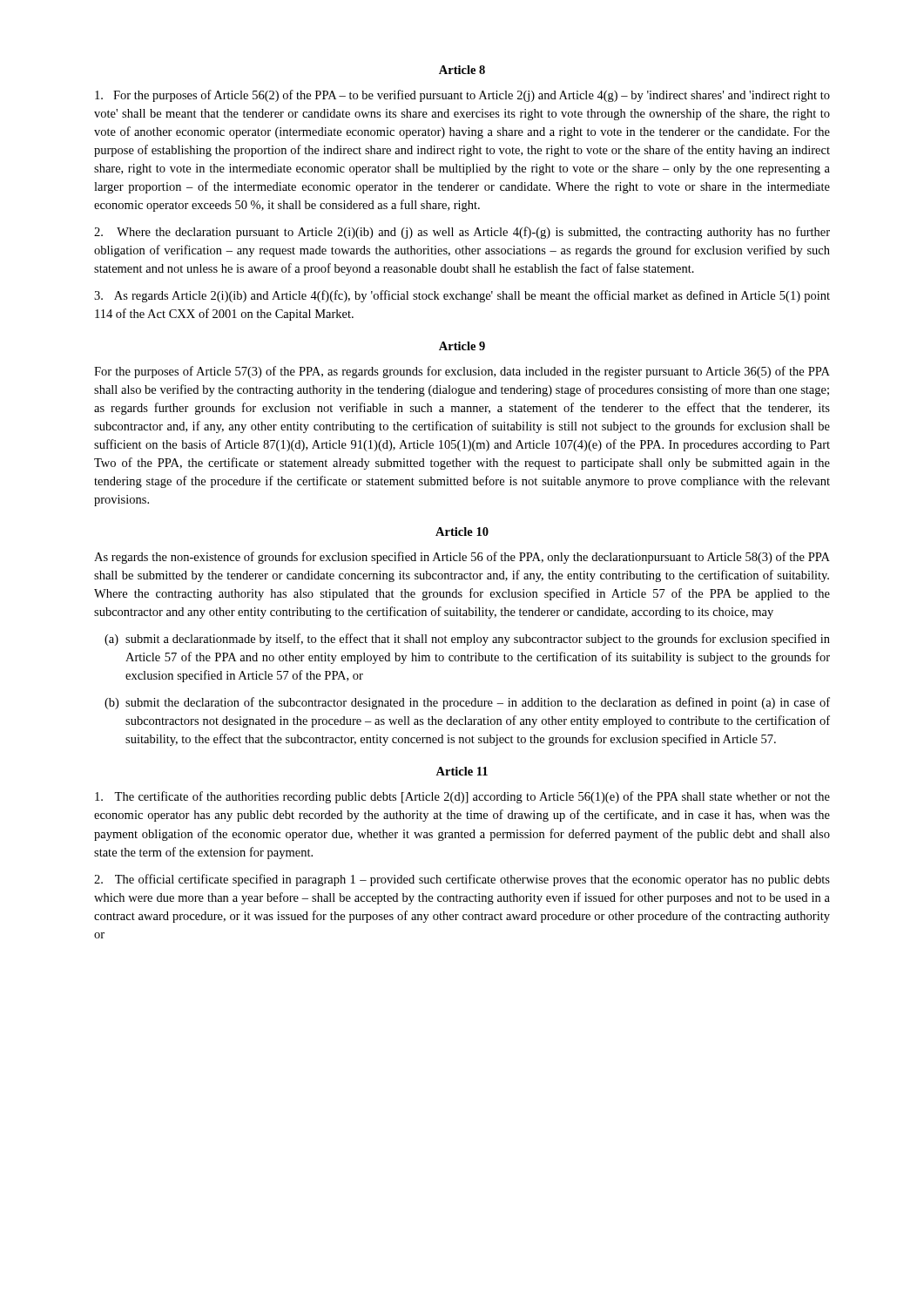The width and height of the screenshot is (924, 1307).
Task: Find the block starting "Article 9"
Action: (462, 346)
